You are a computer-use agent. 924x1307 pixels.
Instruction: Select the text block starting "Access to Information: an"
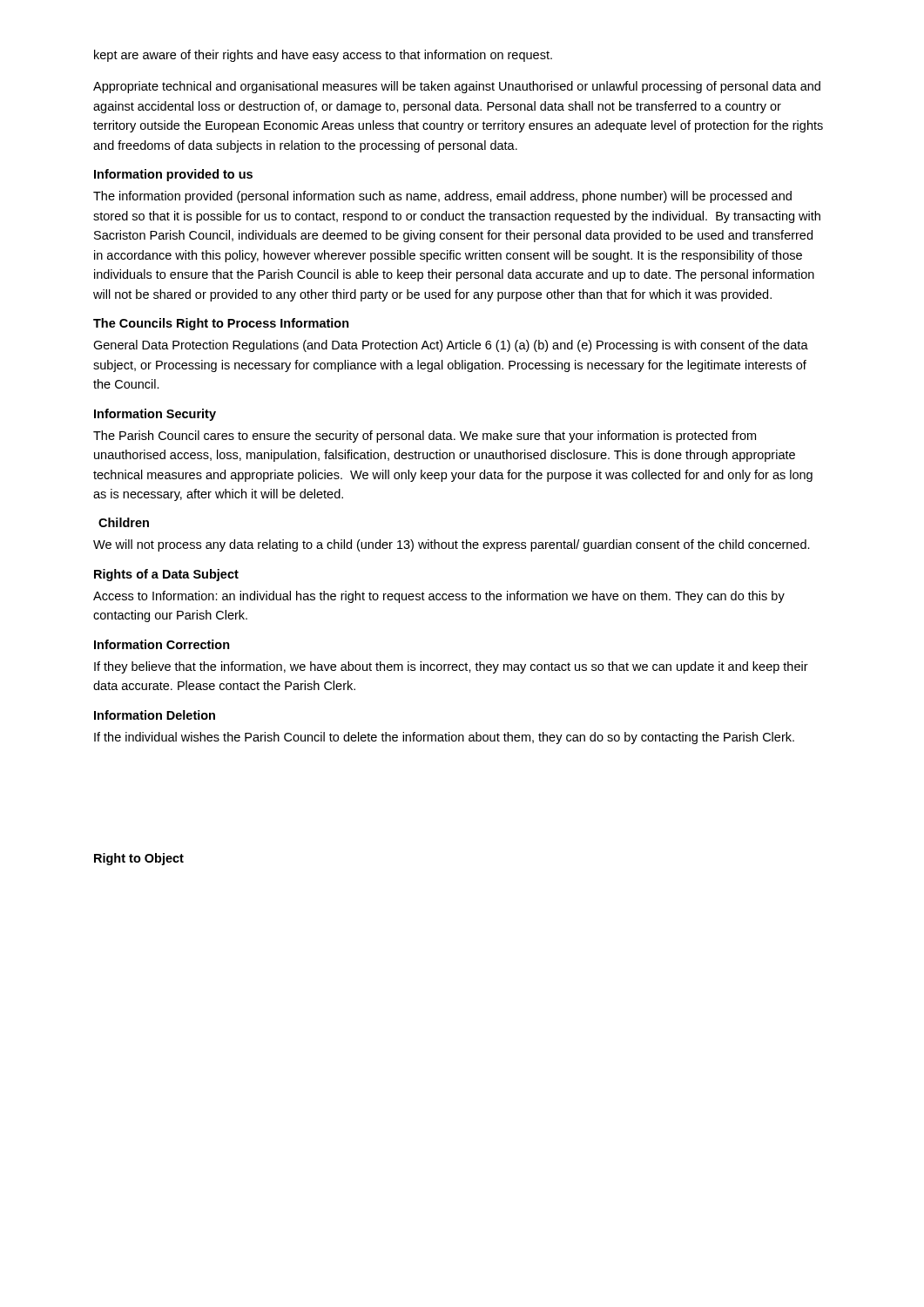point(439,606)
